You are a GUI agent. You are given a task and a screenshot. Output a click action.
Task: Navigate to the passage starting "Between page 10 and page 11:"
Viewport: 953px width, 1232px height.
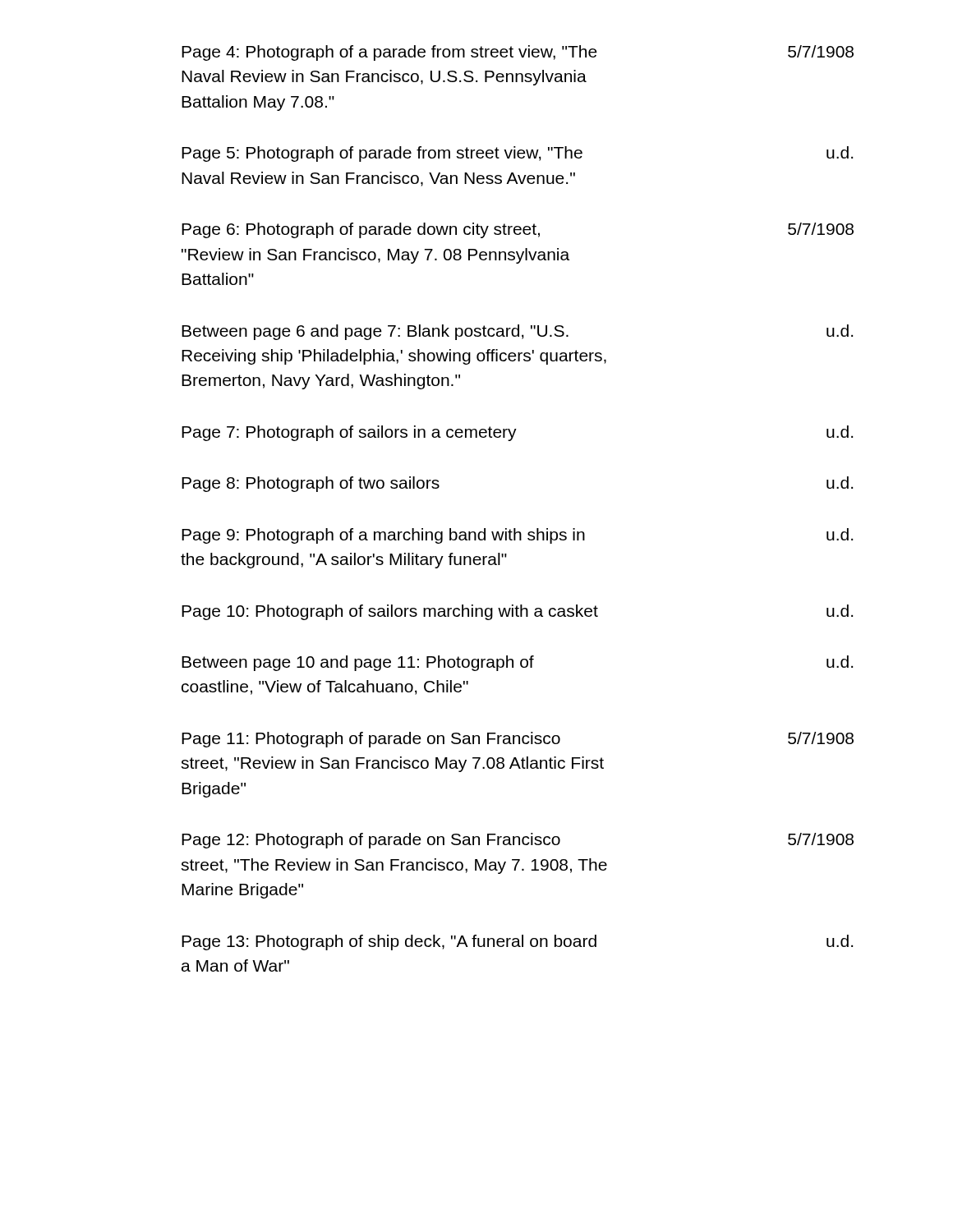click(518, 675)
